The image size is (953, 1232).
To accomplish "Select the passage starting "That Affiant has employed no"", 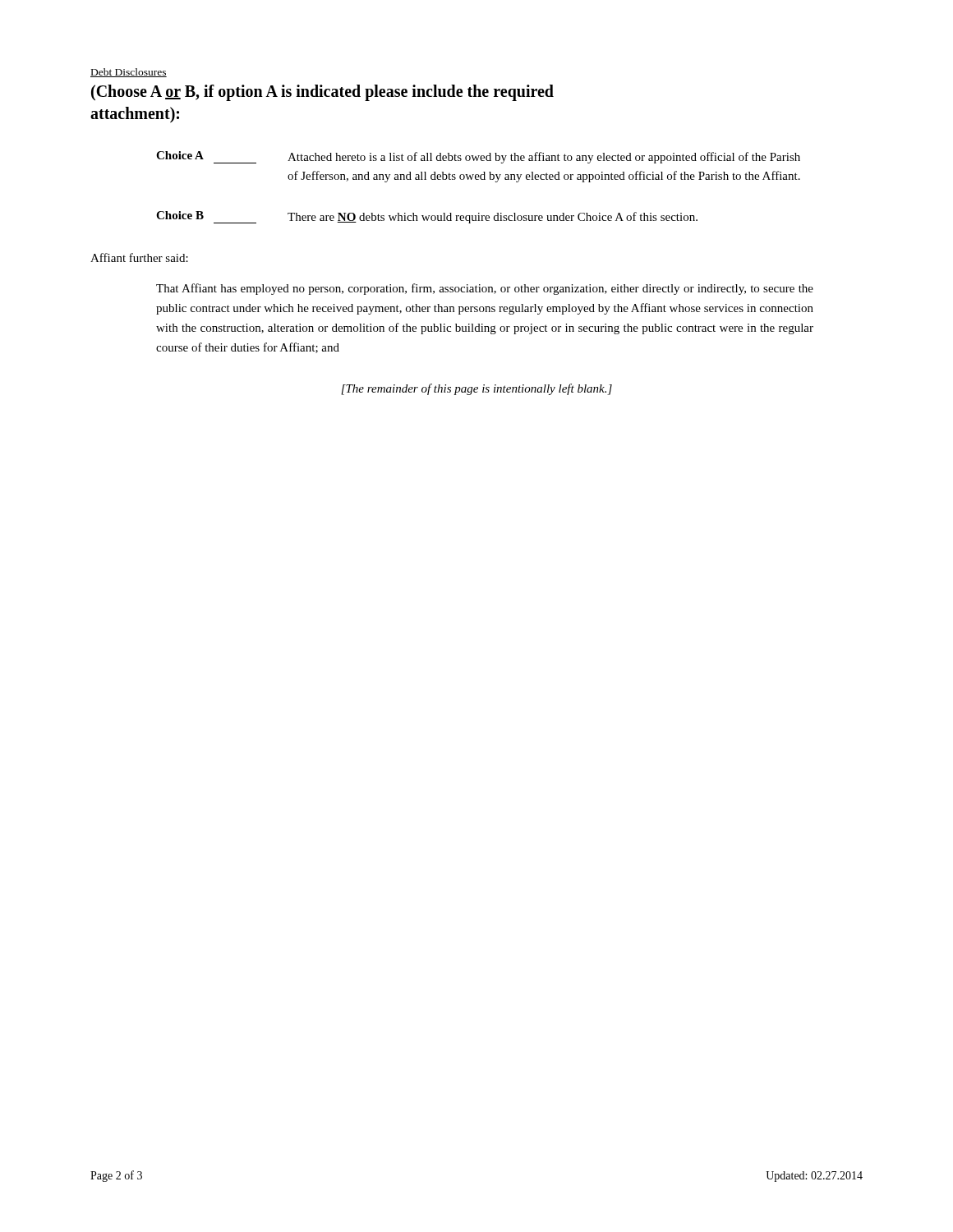I will coord(485,317).
